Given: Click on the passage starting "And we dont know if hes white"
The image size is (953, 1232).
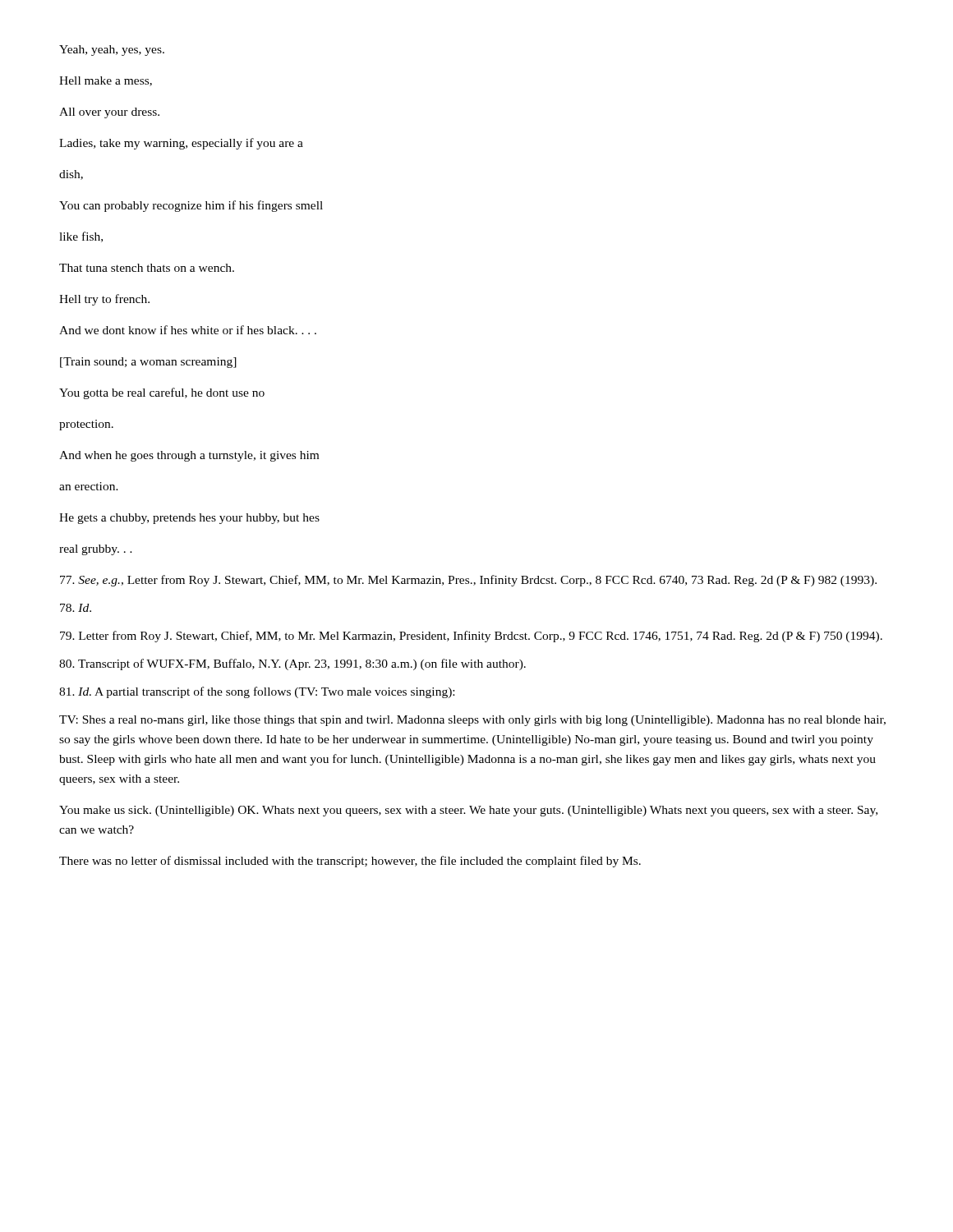Looking at the screenshot, I should 188,330.
